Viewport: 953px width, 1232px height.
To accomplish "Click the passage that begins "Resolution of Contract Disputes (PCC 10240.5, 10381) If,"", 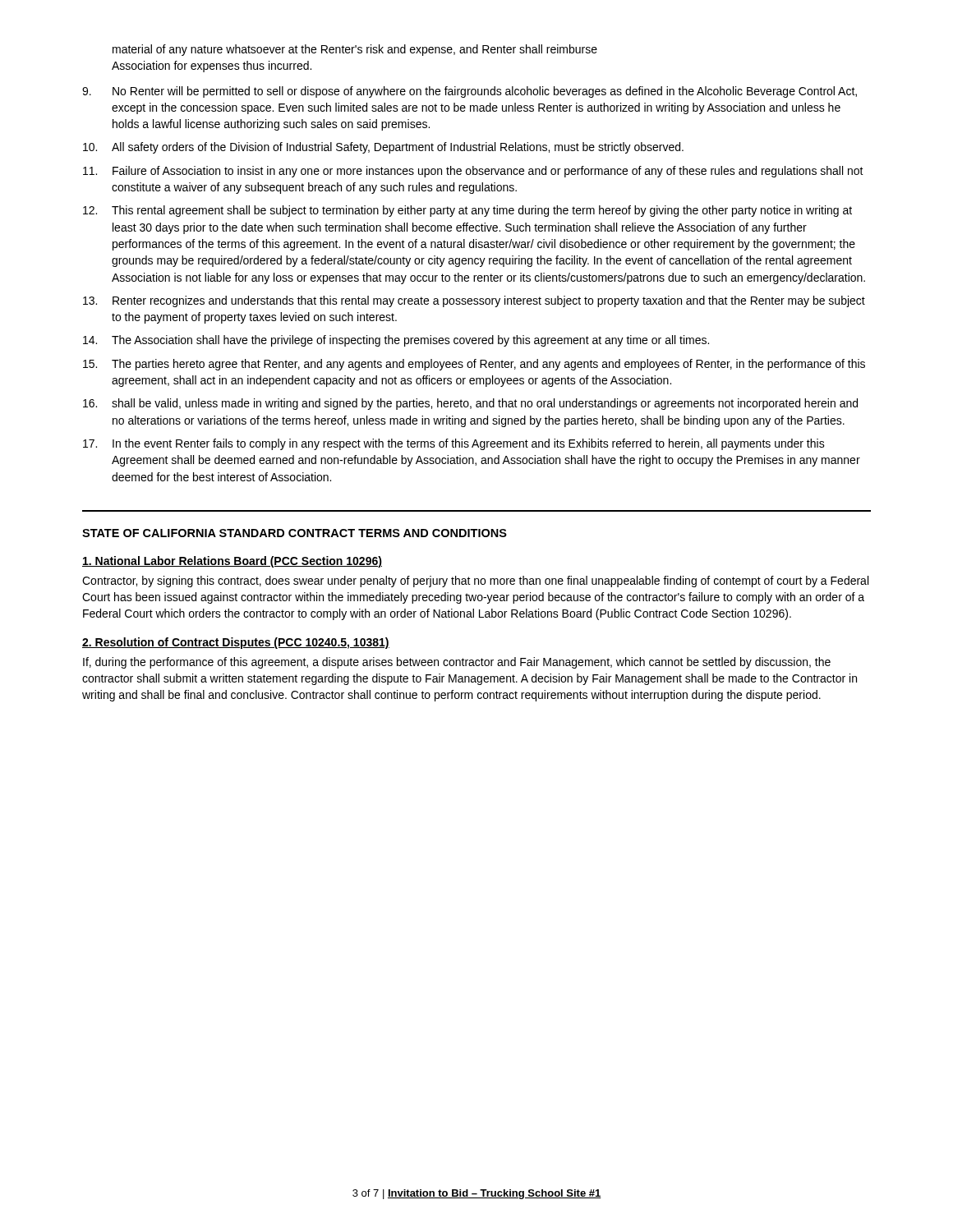I will 476,670.
